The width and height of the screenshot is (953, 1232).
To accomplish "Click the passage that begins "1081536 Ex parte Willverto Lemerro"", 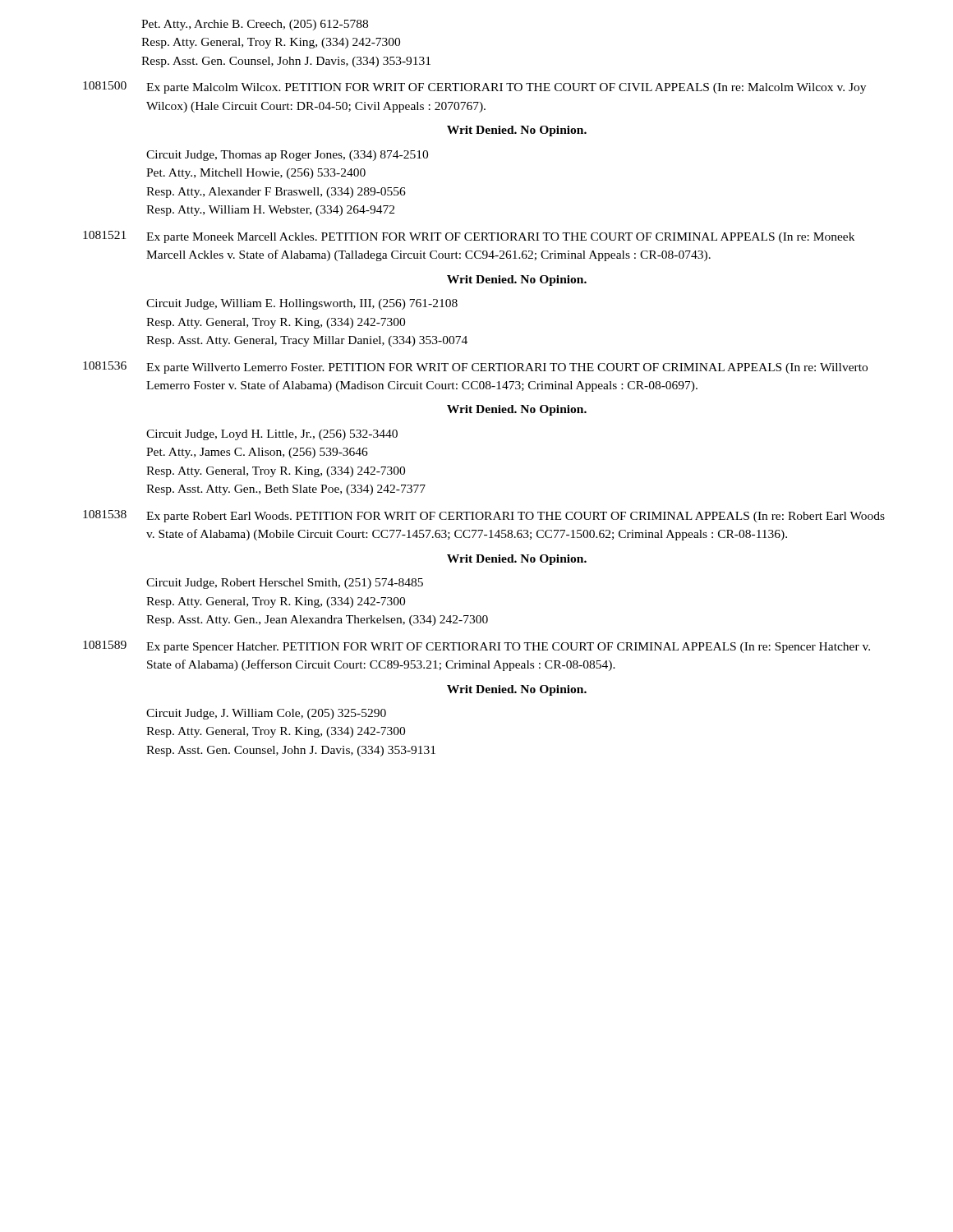I will coord(475,368).
